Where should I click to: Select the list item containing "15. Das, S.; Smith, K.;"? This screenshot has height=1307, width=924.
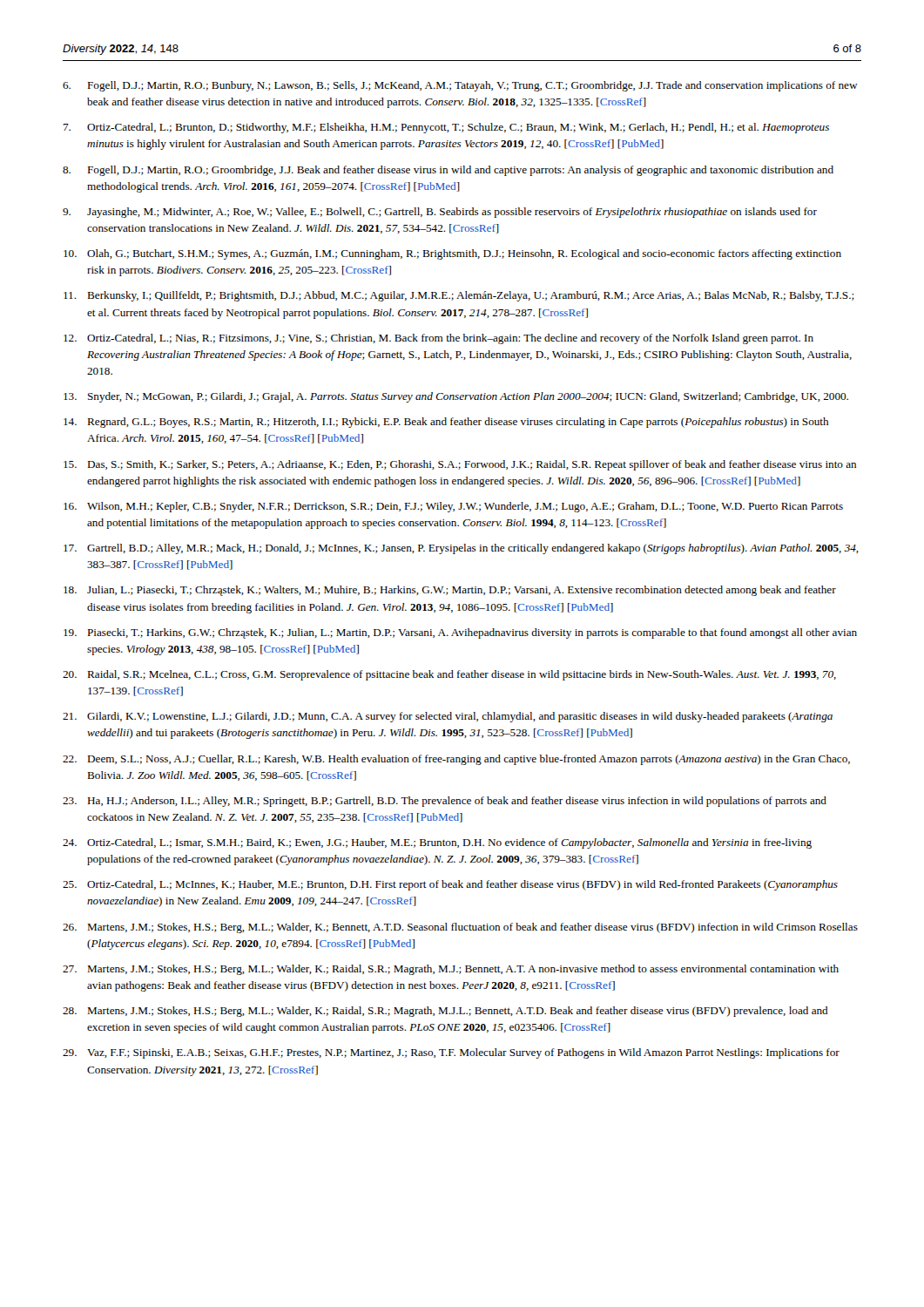pos(462,472)
